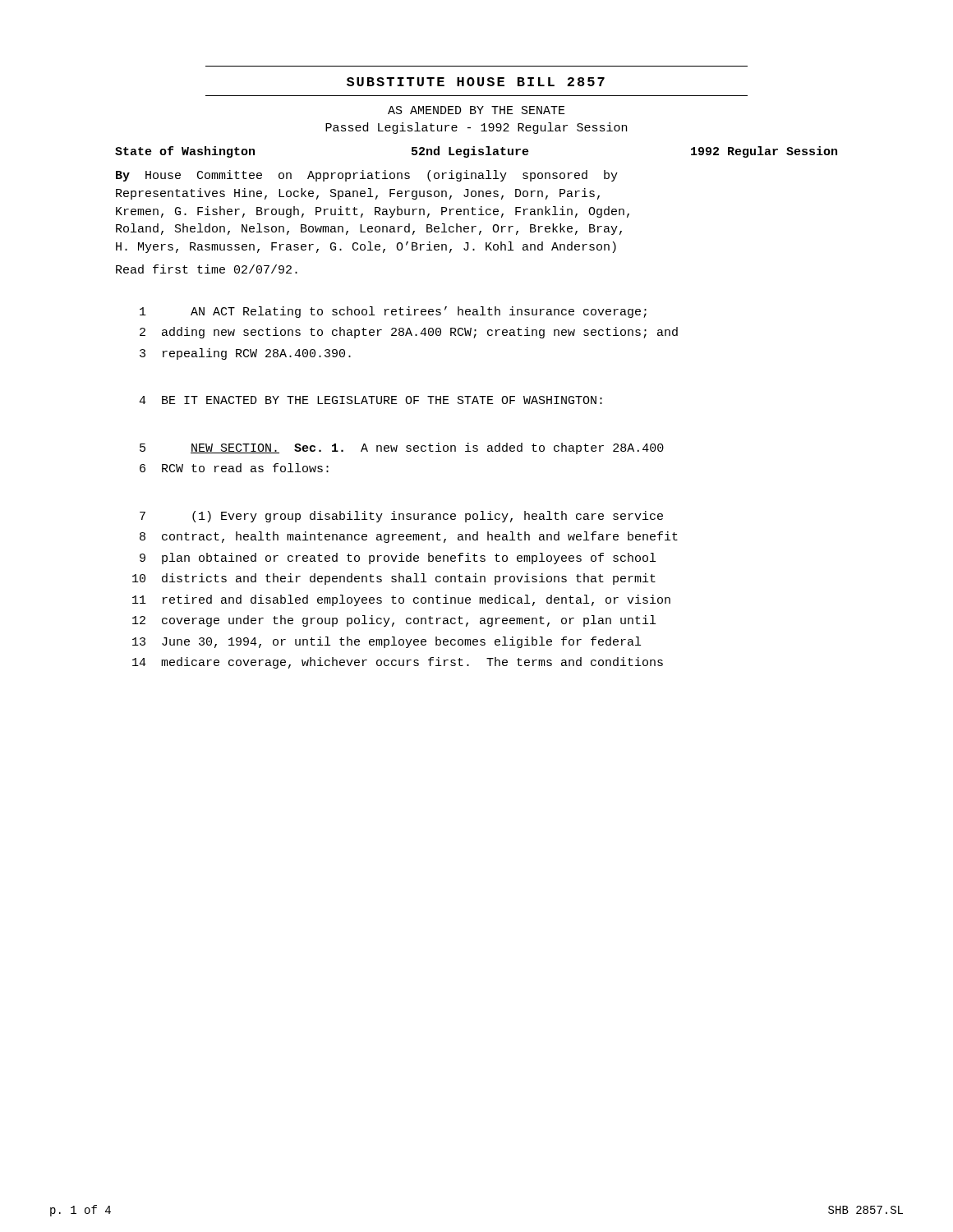This screenshot has height=1232, width=953.
Task: Point to the element starting "AS AMENDED BY"
Action: point(476,111)
